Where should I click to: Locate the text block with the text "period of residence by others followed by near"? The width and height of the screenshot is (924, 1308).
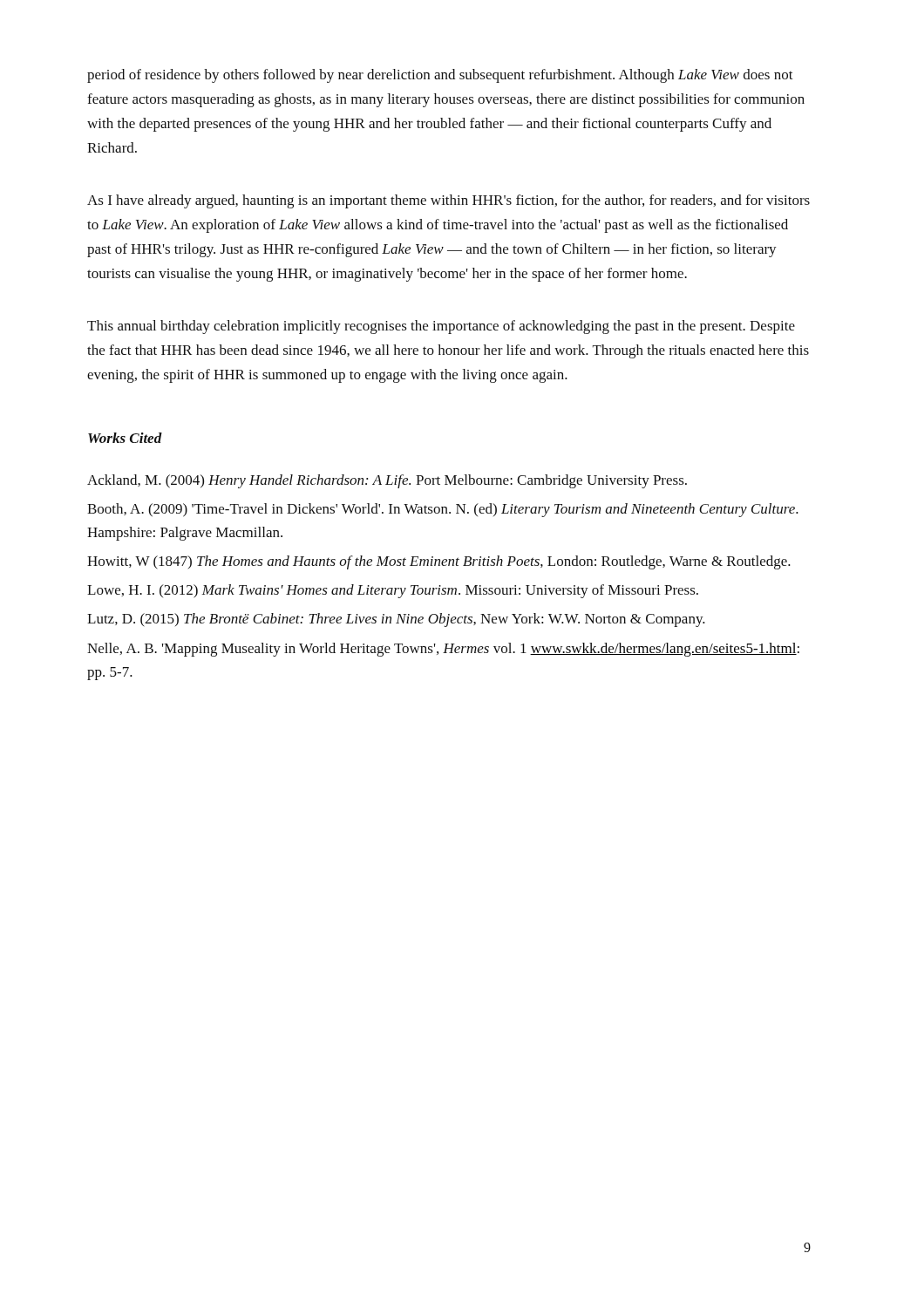pos(446,111)
